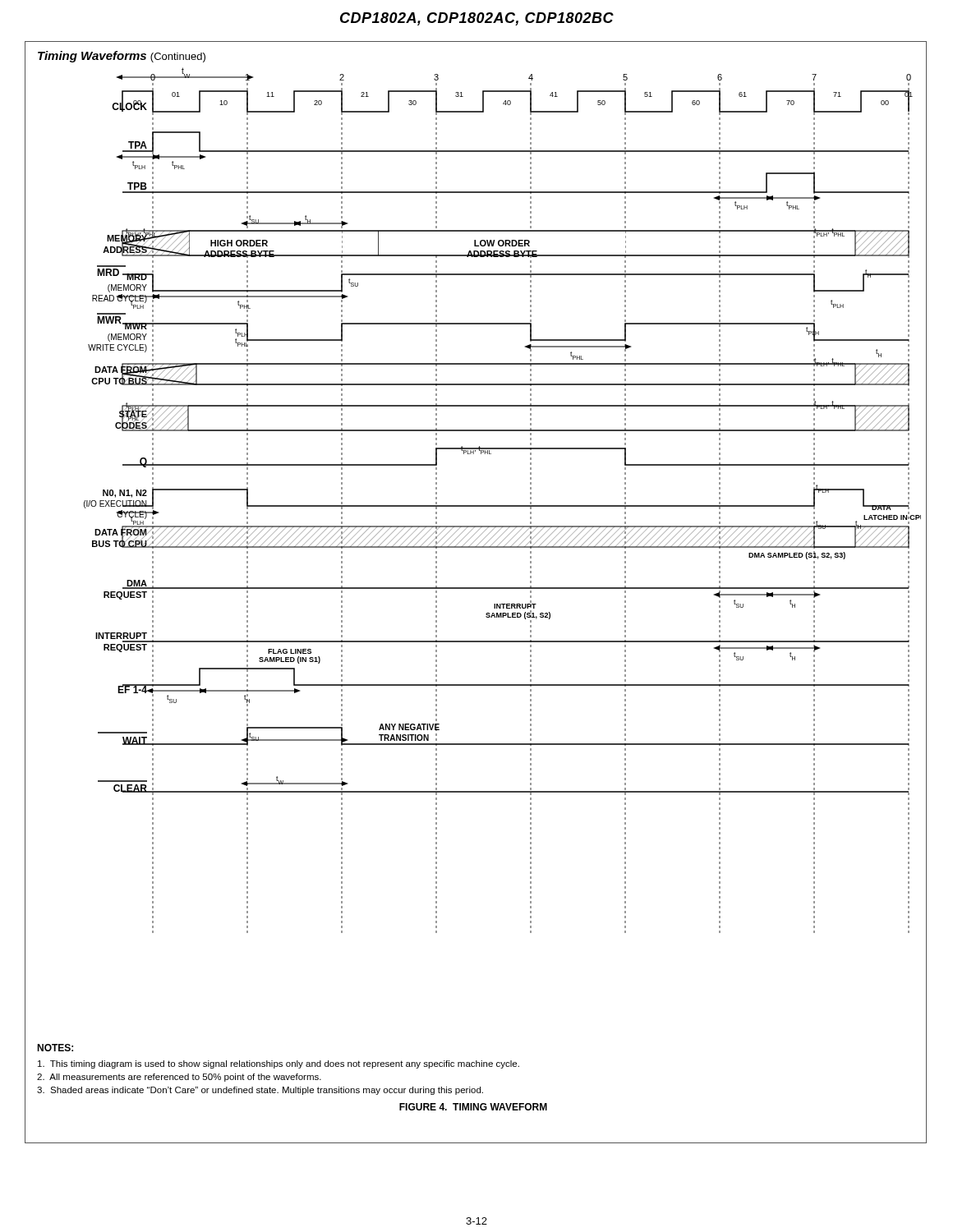Navigate to the region starting "FIGURE 4. TIMING WAVEFORM"
Image resolution: width=953 pixels, height=1232 pixels.
pos(473,1107)
